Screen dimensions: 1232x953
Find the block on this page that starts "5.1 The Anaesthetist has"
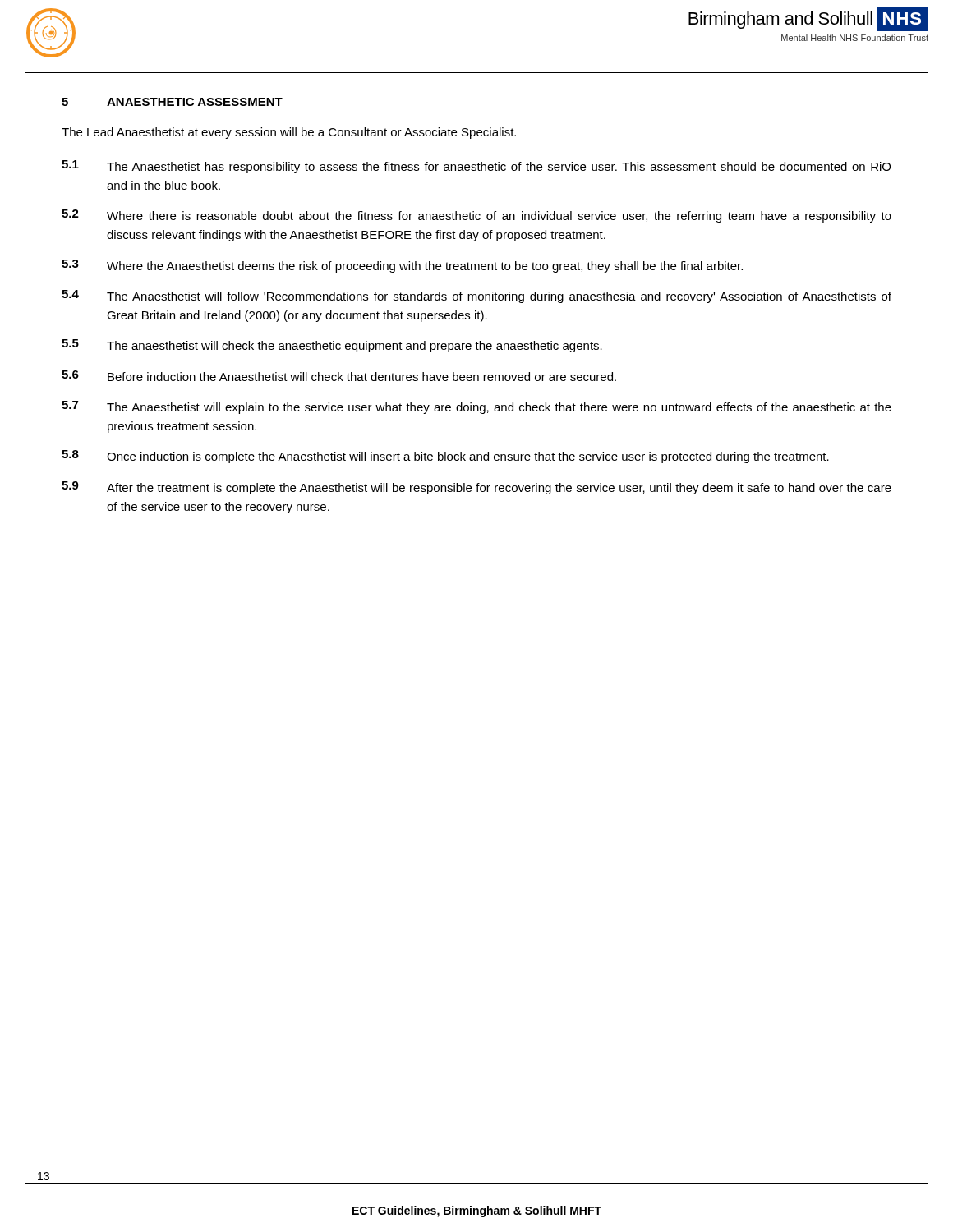point(476,176)
